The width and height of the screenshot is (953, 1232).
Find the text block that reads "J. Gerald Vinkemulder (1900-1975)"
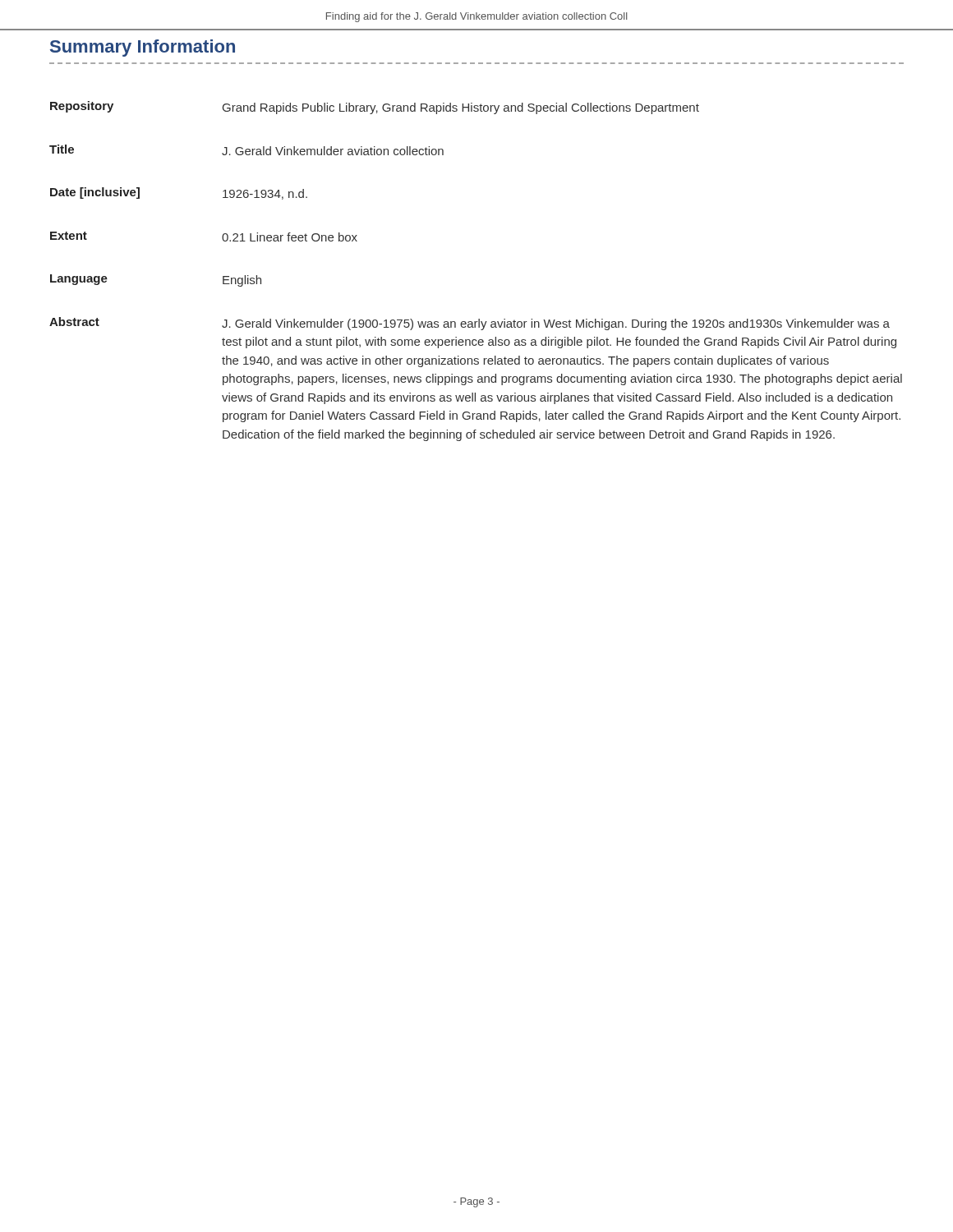coord(562,378)
